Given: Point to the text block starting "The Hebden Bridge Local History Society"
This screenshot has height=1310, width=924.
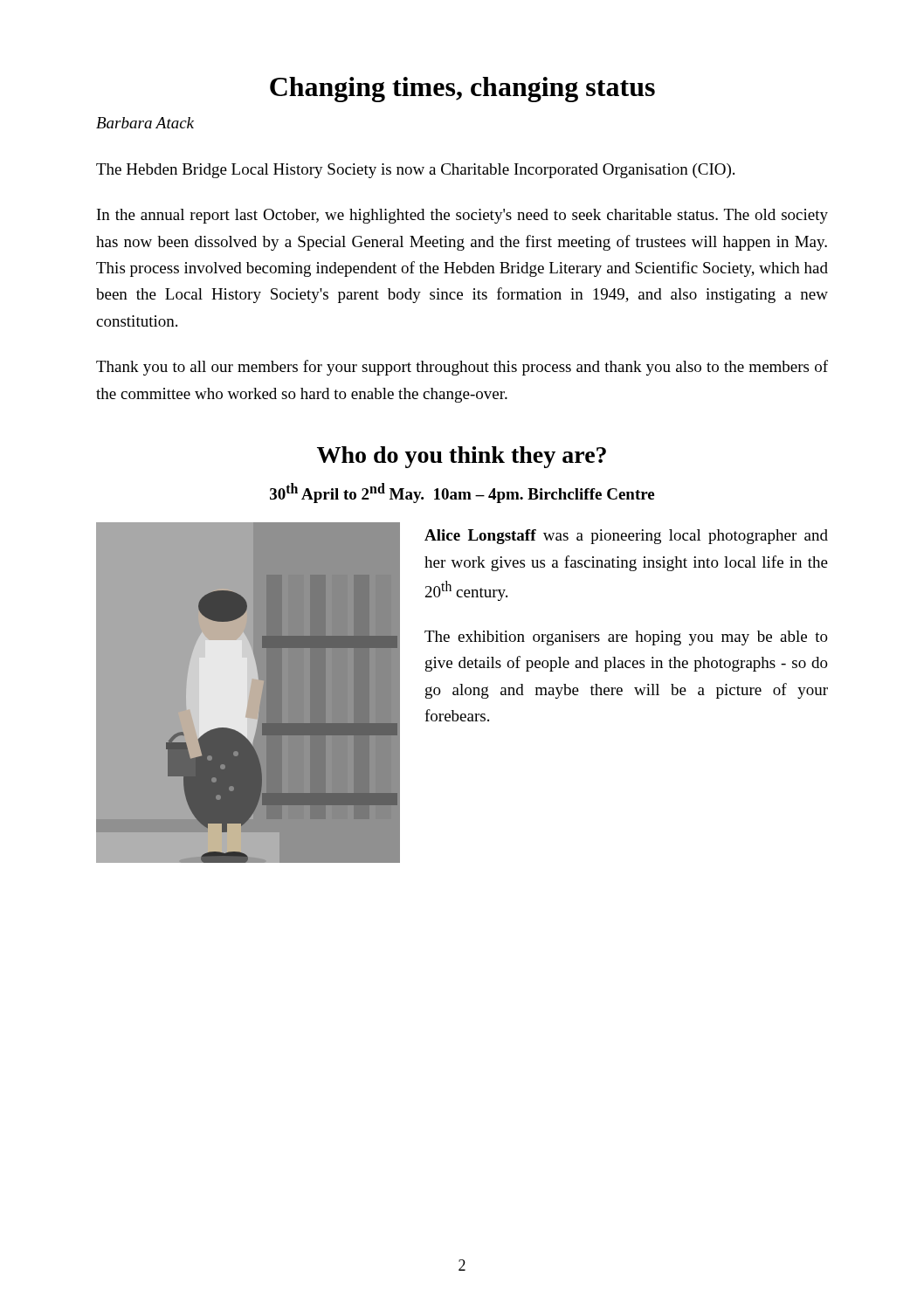Looking at the screenshot, I should point(416,169).
